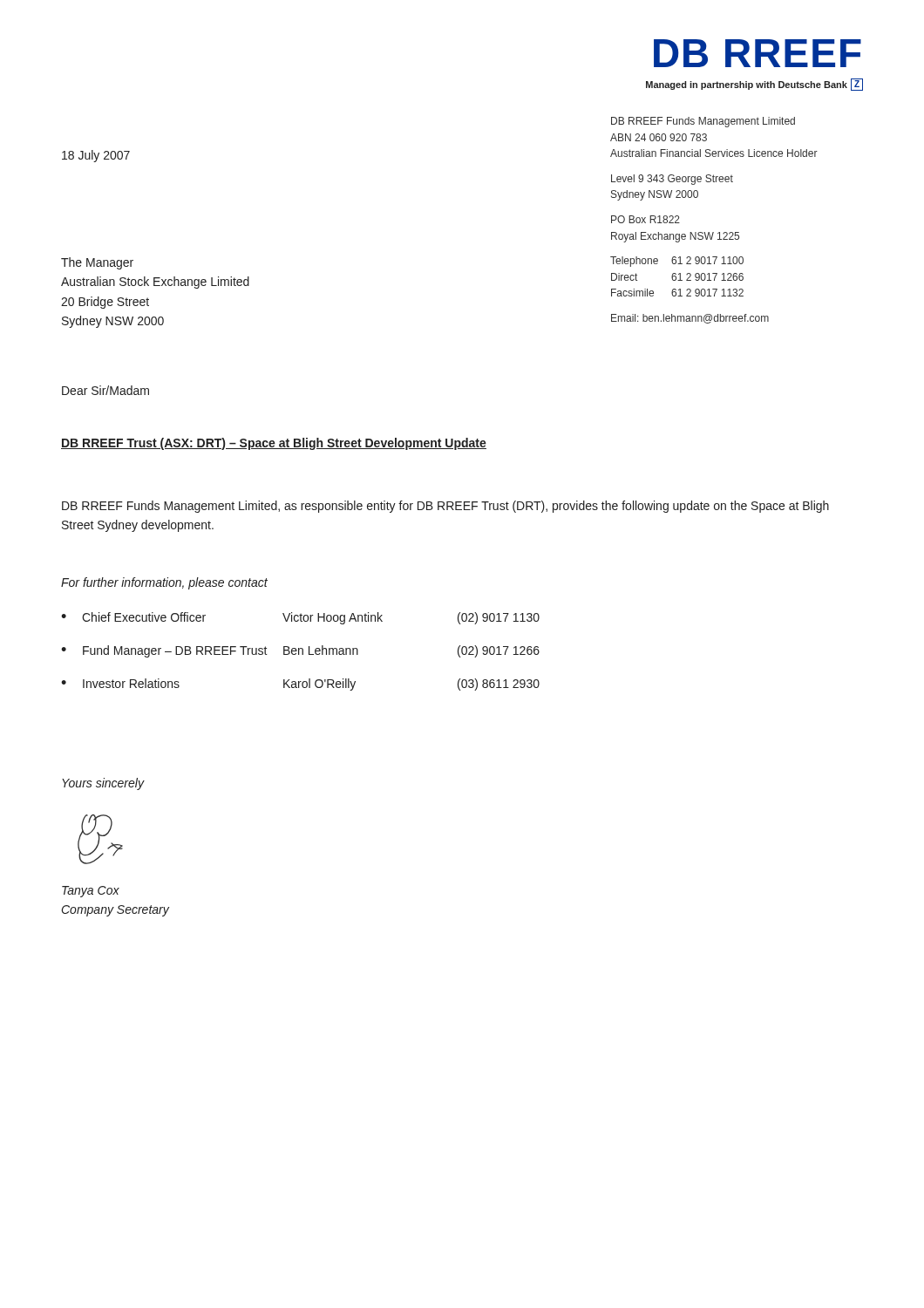This screenshot has height=1308, width=924.
Task: Point to the text block starting "DB RREEF Funds Management Limited, as responsible"
Action: [445, 515]
